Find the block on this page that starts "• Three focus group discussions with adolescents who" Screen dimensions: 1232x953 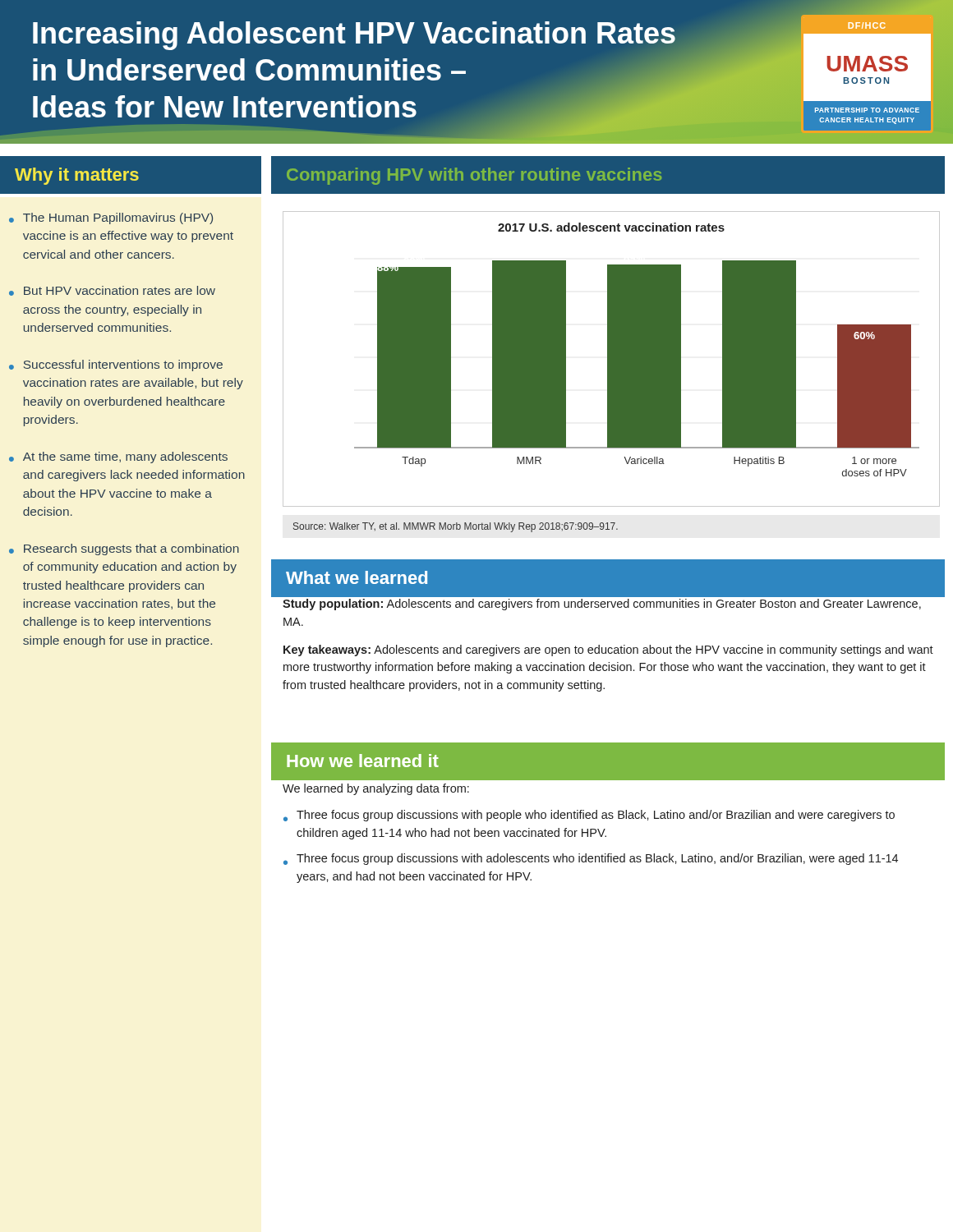coord(608,868)
